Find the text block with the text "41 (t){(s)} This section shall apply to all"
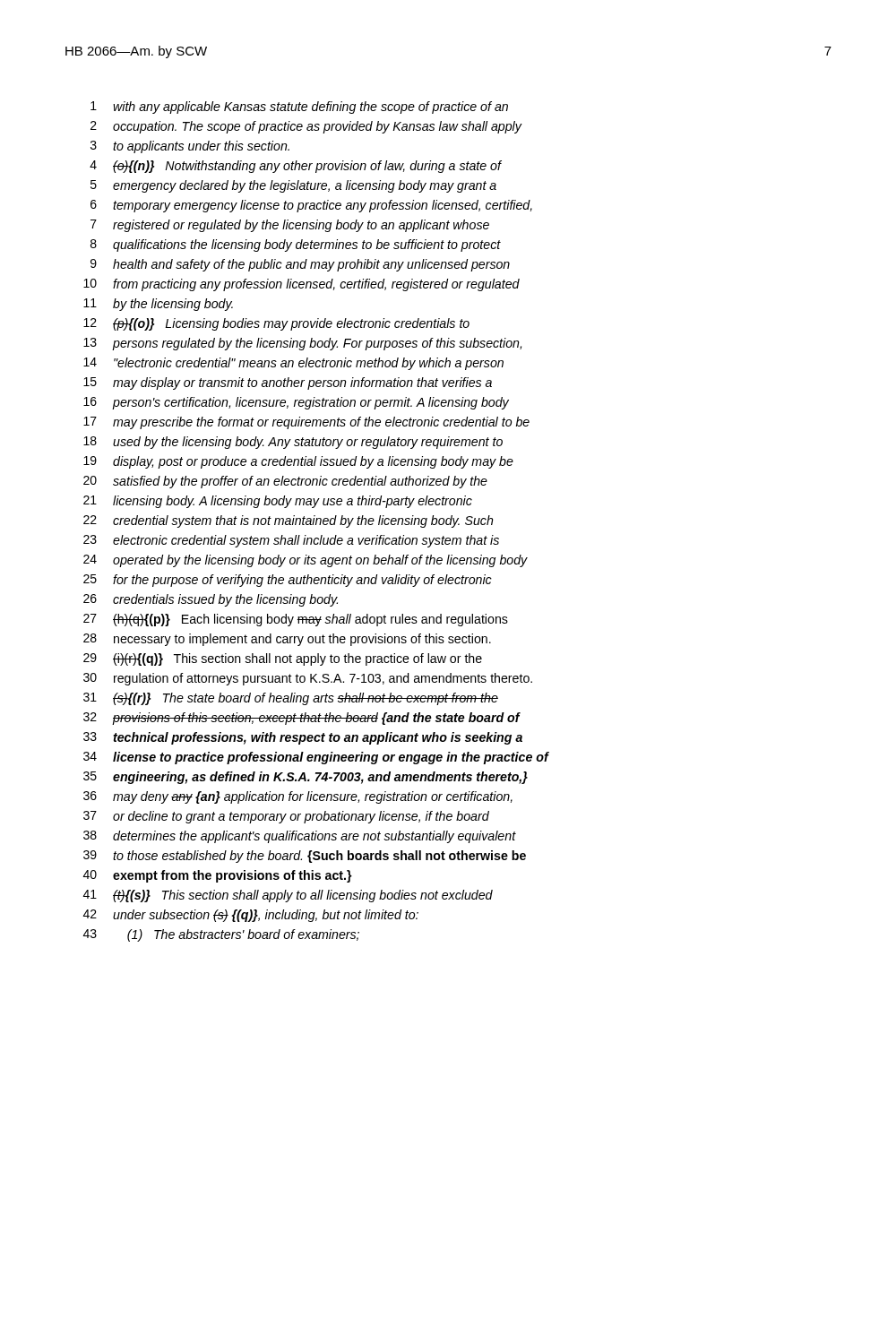The width and height of the screenshot is (896, 1344). (448, 905)
